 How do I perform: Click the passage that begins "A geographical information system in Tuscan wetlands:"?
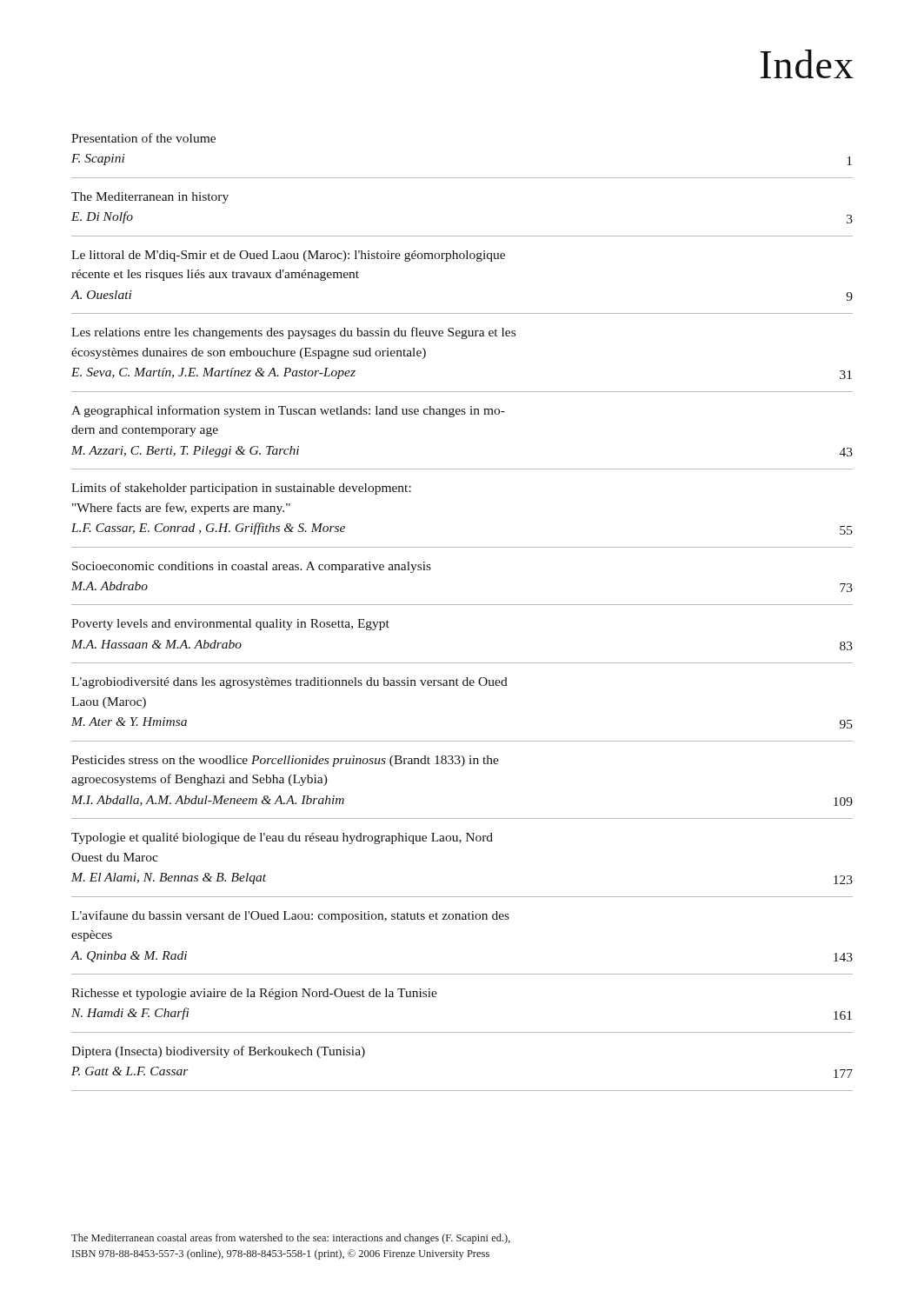coord(288,411)
